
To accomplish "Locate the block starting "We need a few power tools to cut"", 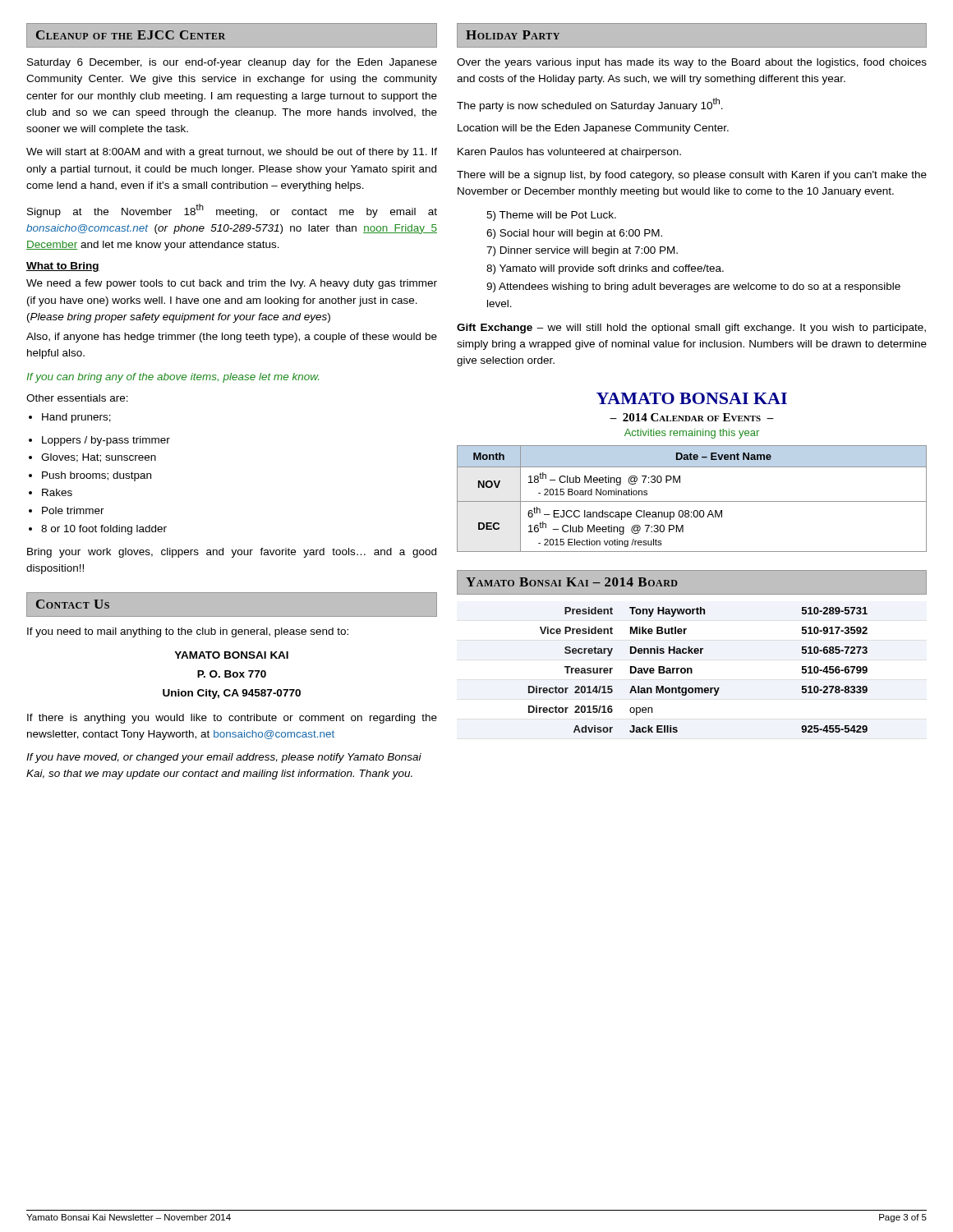I will (x=232, y=300).
